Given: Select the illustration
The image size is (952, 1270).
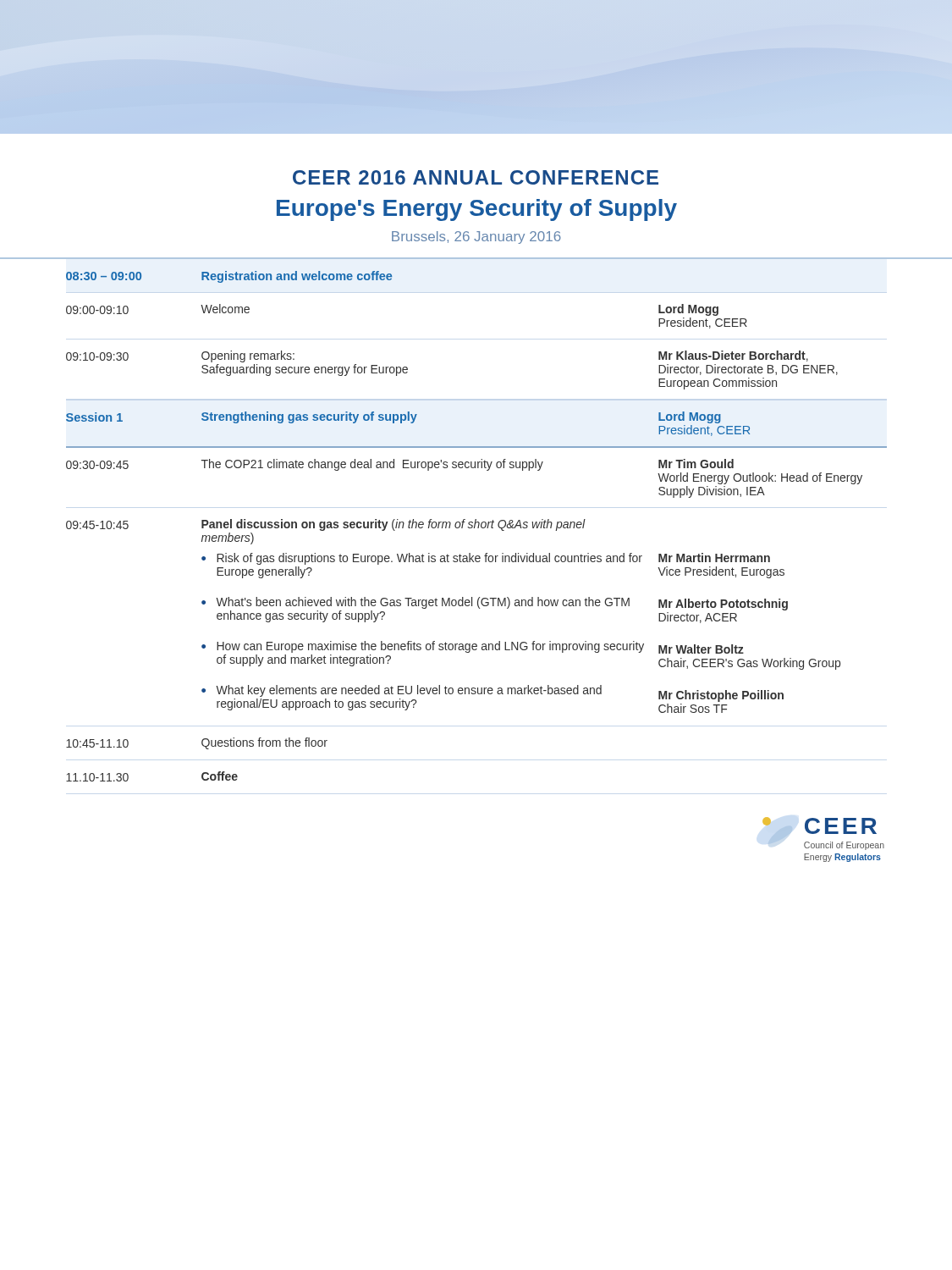Looking at the screenshot, I should click(476, 76).
